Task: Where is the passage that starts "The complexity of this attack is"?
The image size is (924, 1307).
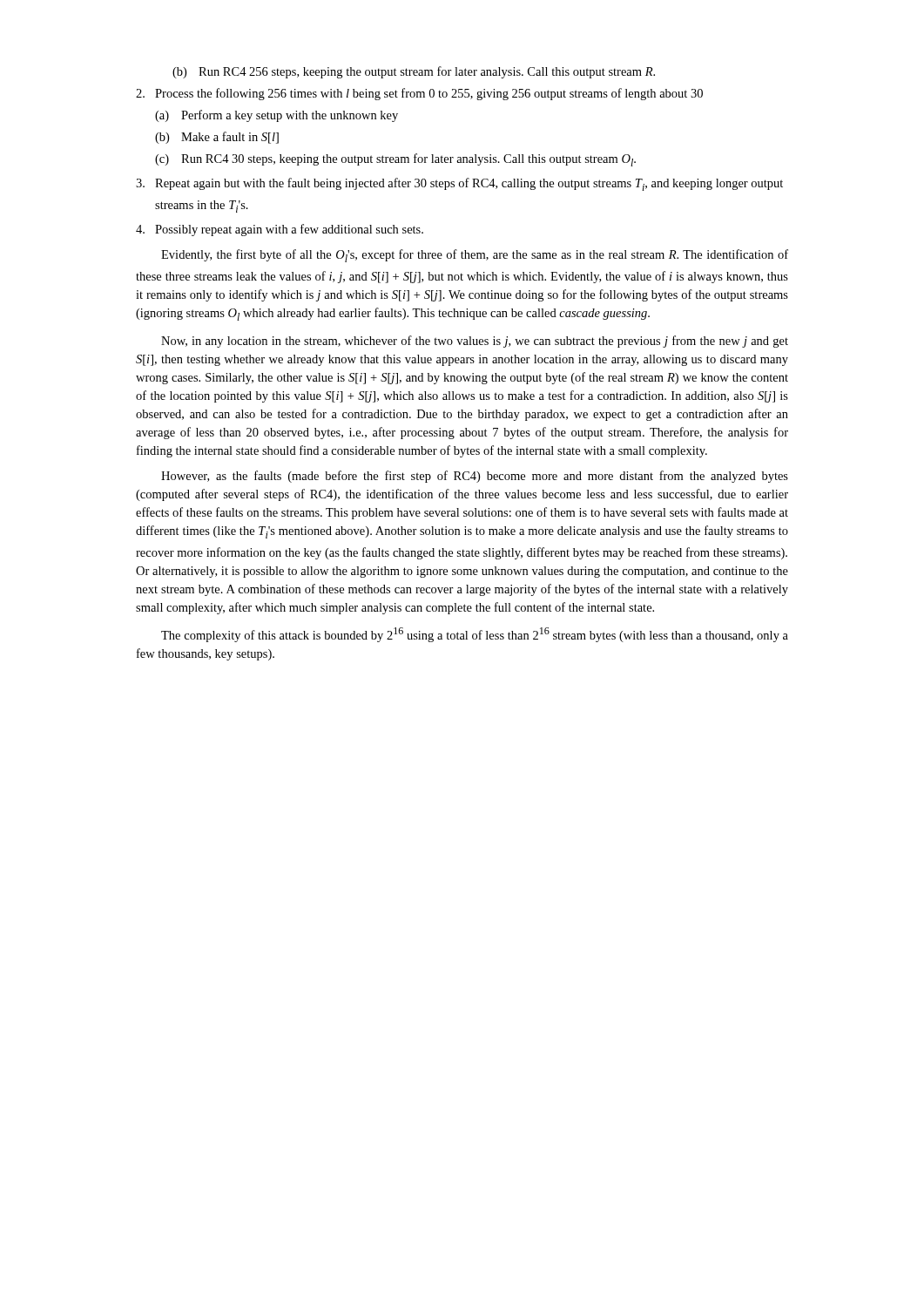Action: point(462,642)
